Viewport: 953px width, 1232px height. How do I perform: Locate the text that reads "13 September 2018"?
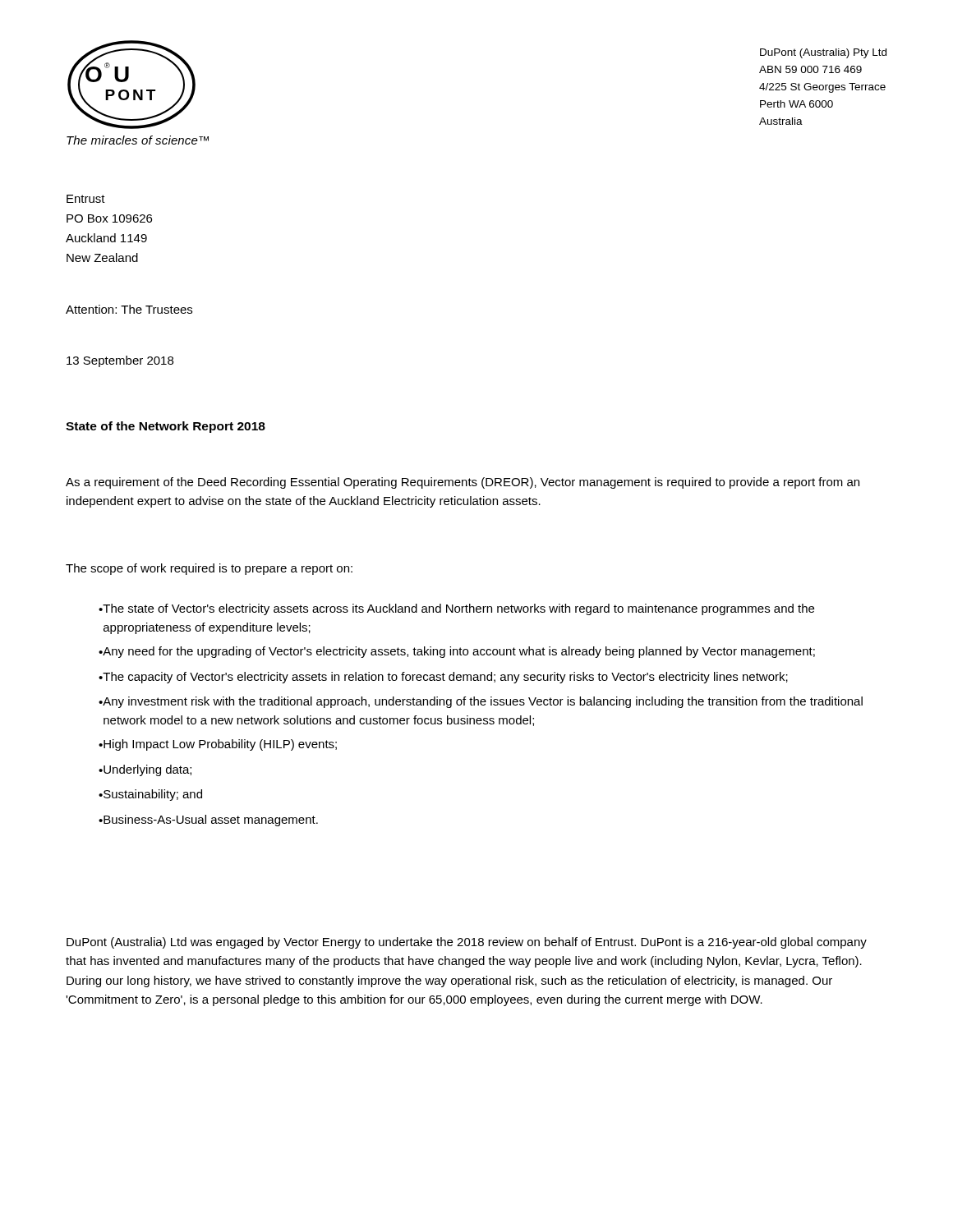click(120, 360)
